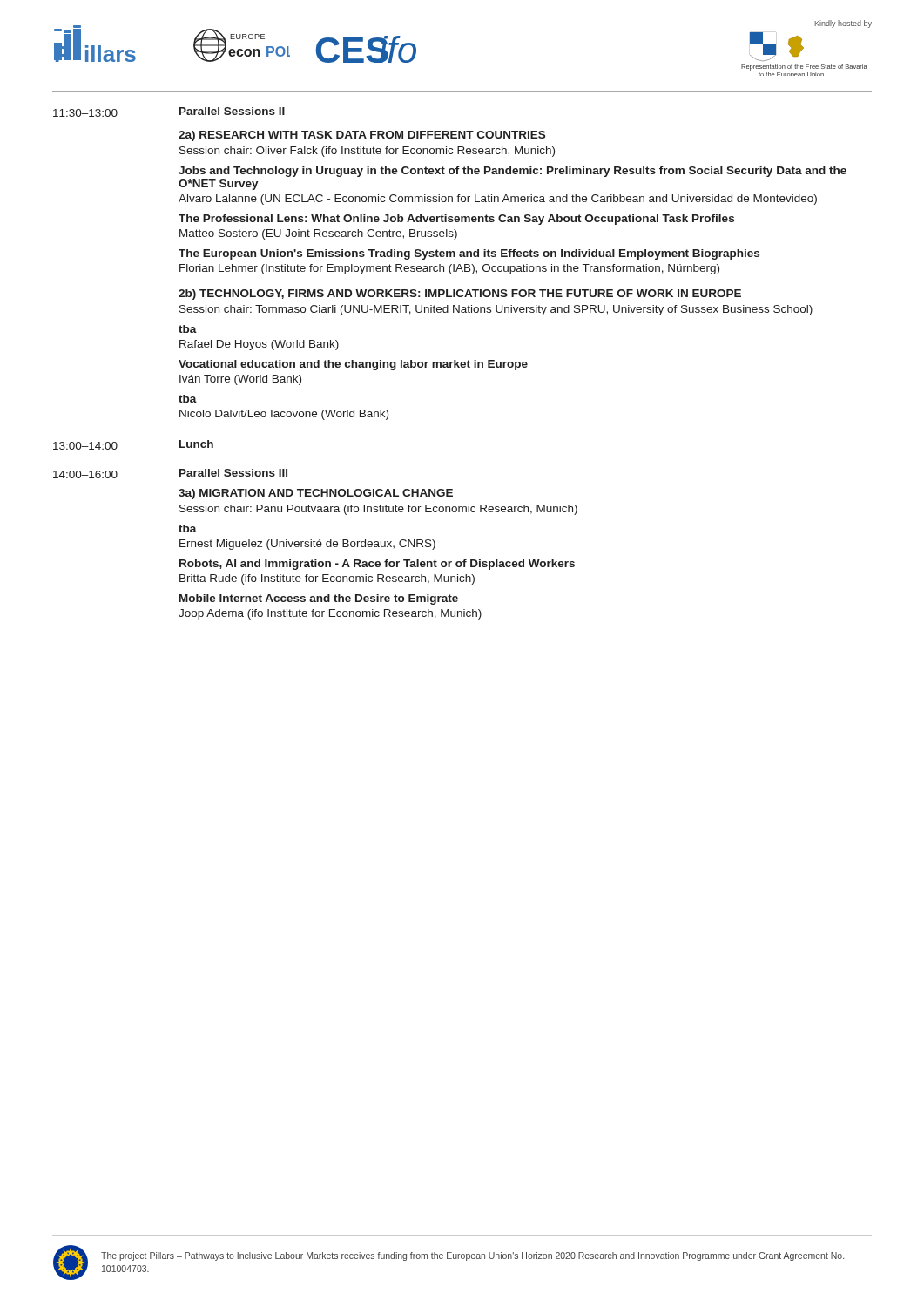Find the text block that says "Britta Rude (ifo"
Viewport: 924px width, 1307px height.
tap(327, 578)
